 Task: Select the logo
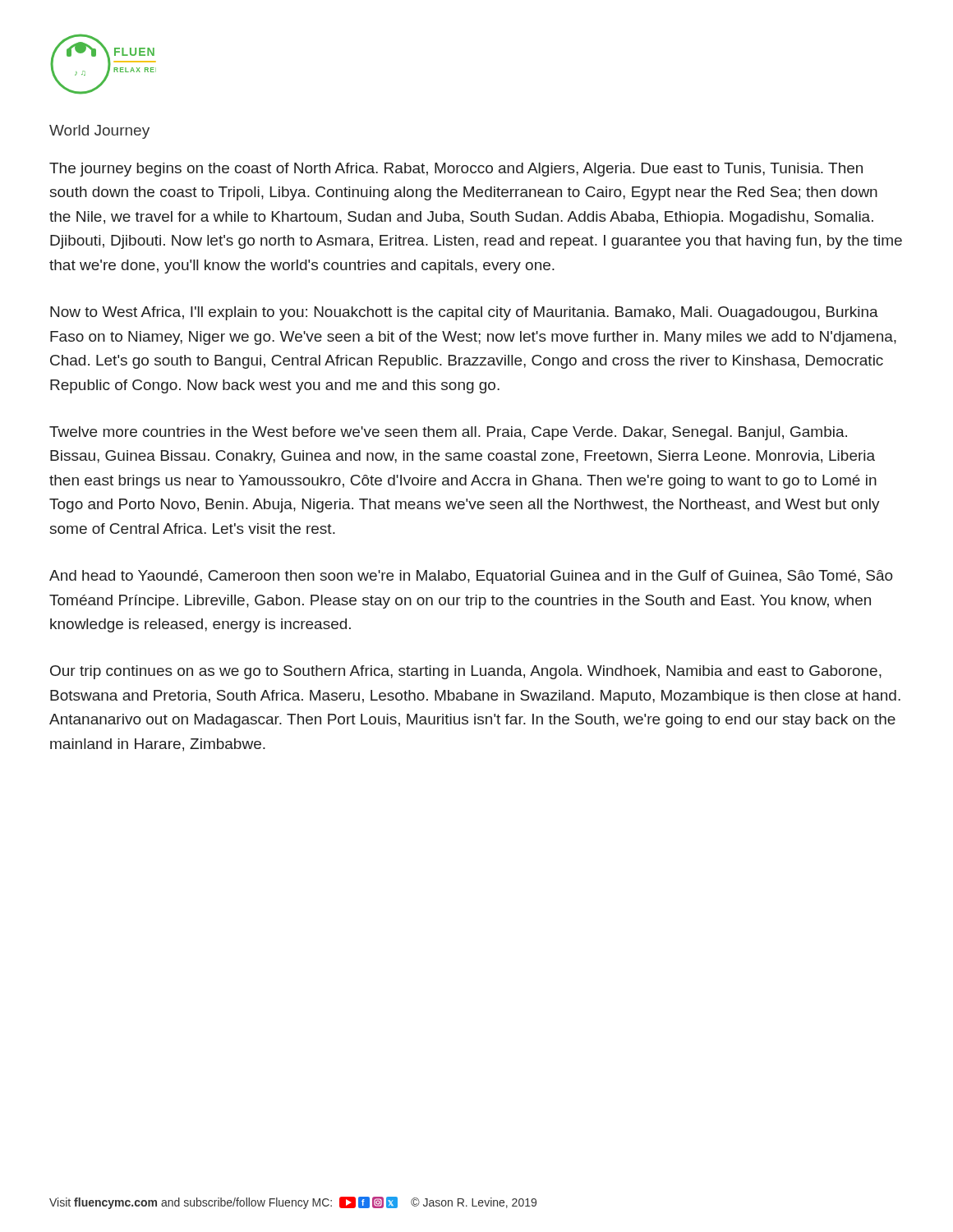[103, 66]
